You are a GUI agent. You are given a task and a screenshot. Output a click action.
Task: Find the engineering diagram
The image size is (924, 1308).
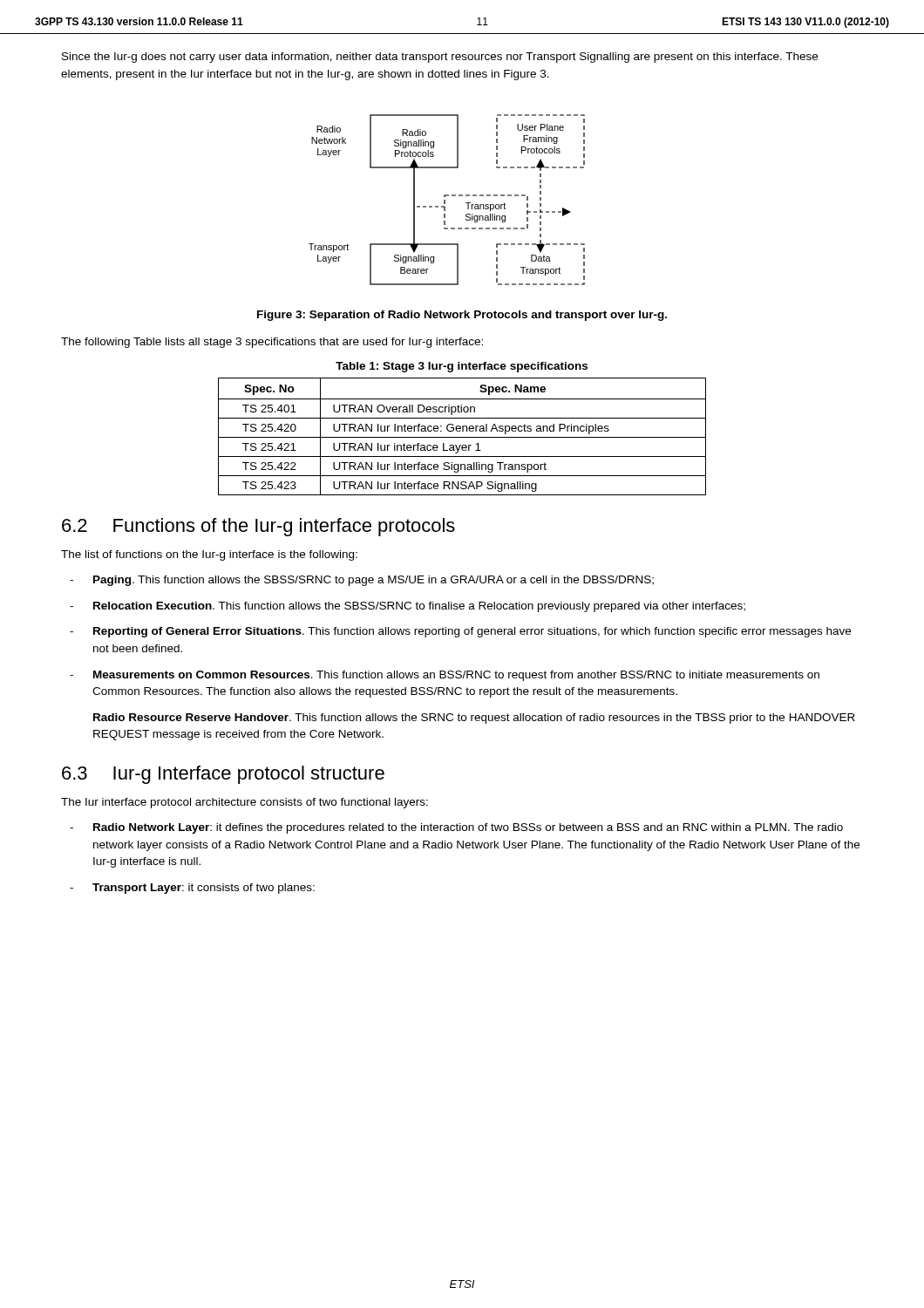[x=462, y=199]
